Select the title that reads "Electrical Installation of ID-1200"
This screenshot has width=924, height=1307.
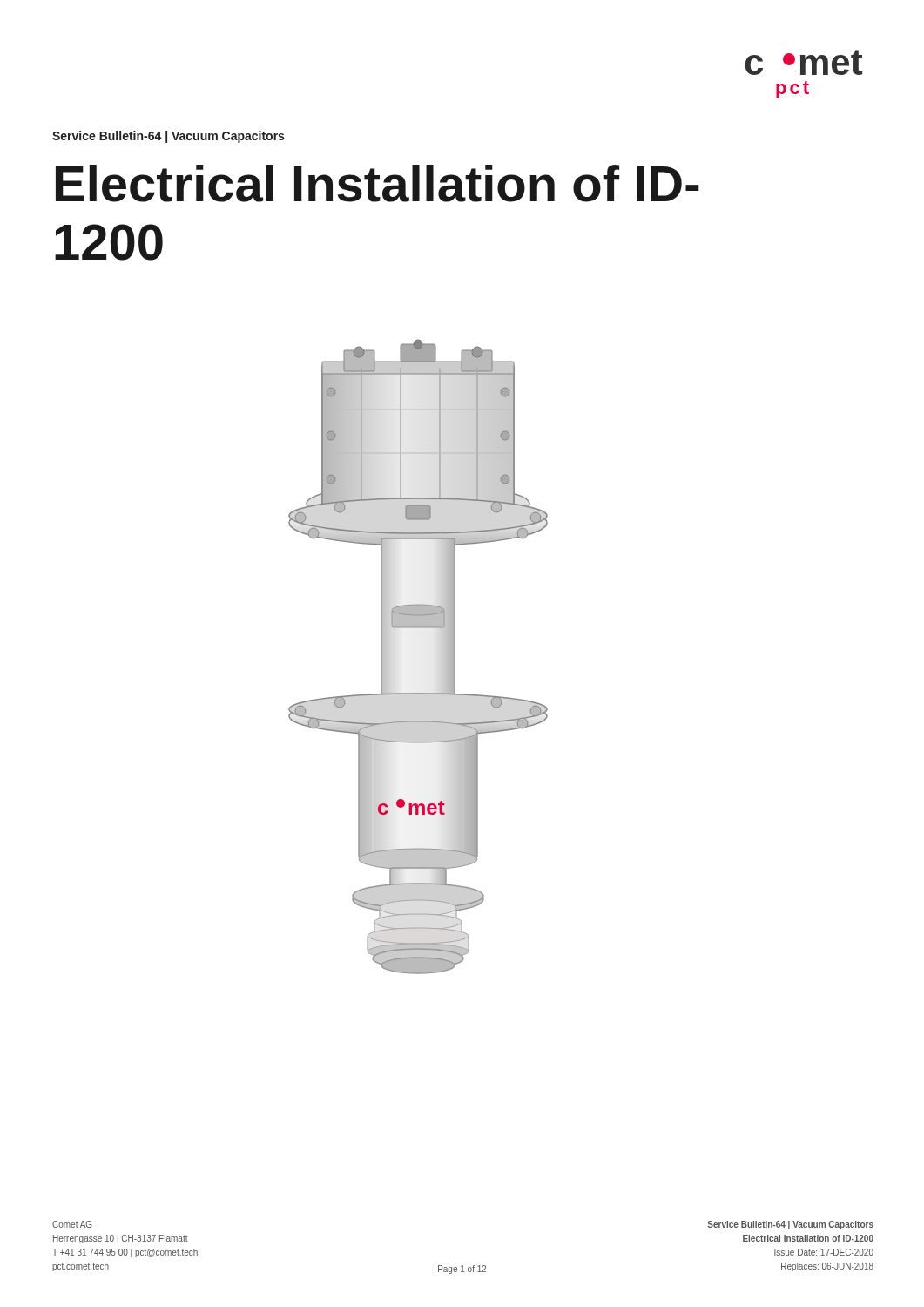pyautogui.click(x=376, y=213)
